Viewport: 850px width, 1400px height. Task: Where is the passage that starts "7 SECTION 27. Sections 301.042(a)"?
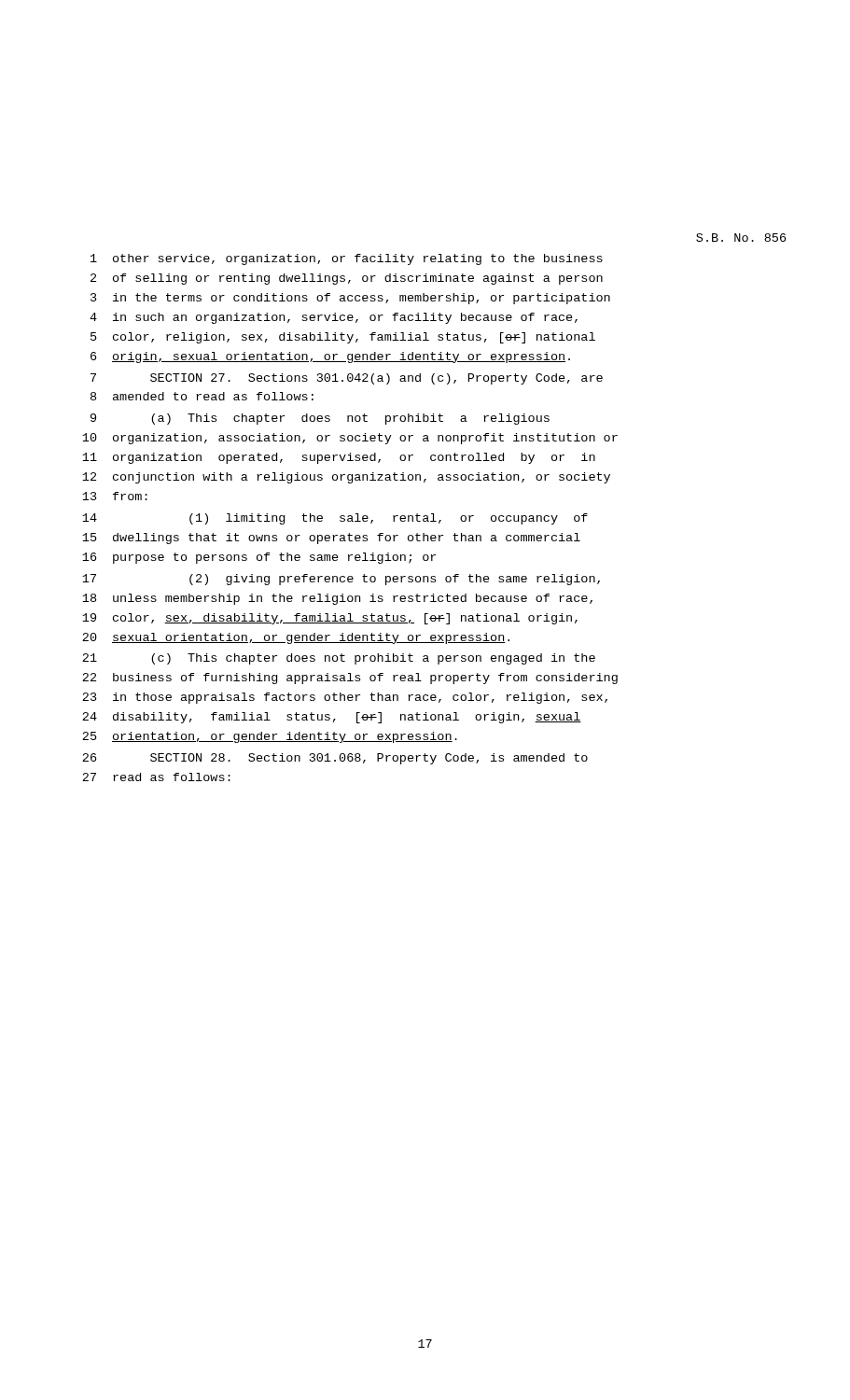coord(425,389)
